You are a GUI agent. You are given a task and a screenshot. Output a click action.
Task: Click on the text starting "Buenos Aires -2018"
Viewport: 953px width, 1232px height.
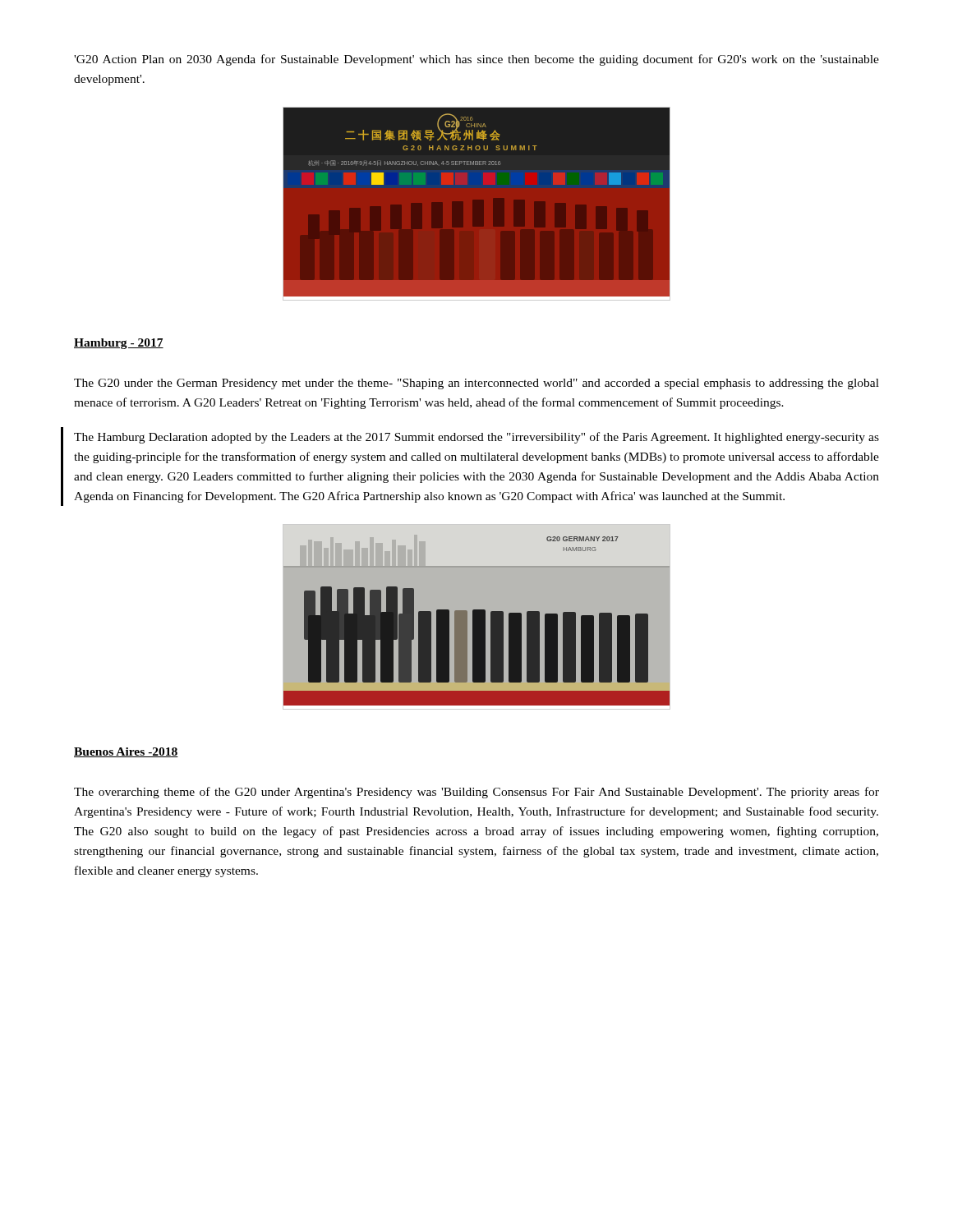(126, 752)
